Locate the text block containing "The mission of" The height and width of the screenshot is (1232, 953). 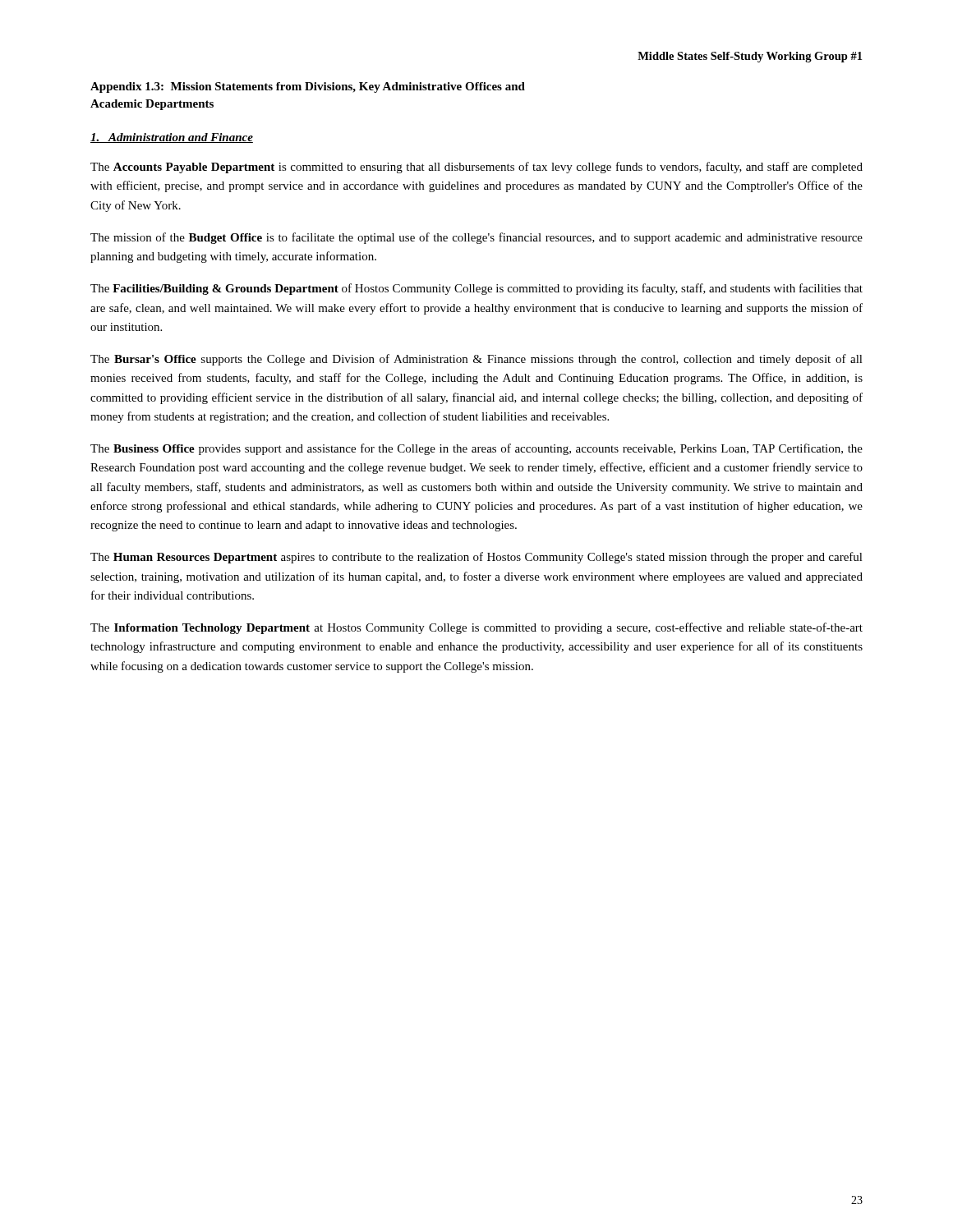476,247
